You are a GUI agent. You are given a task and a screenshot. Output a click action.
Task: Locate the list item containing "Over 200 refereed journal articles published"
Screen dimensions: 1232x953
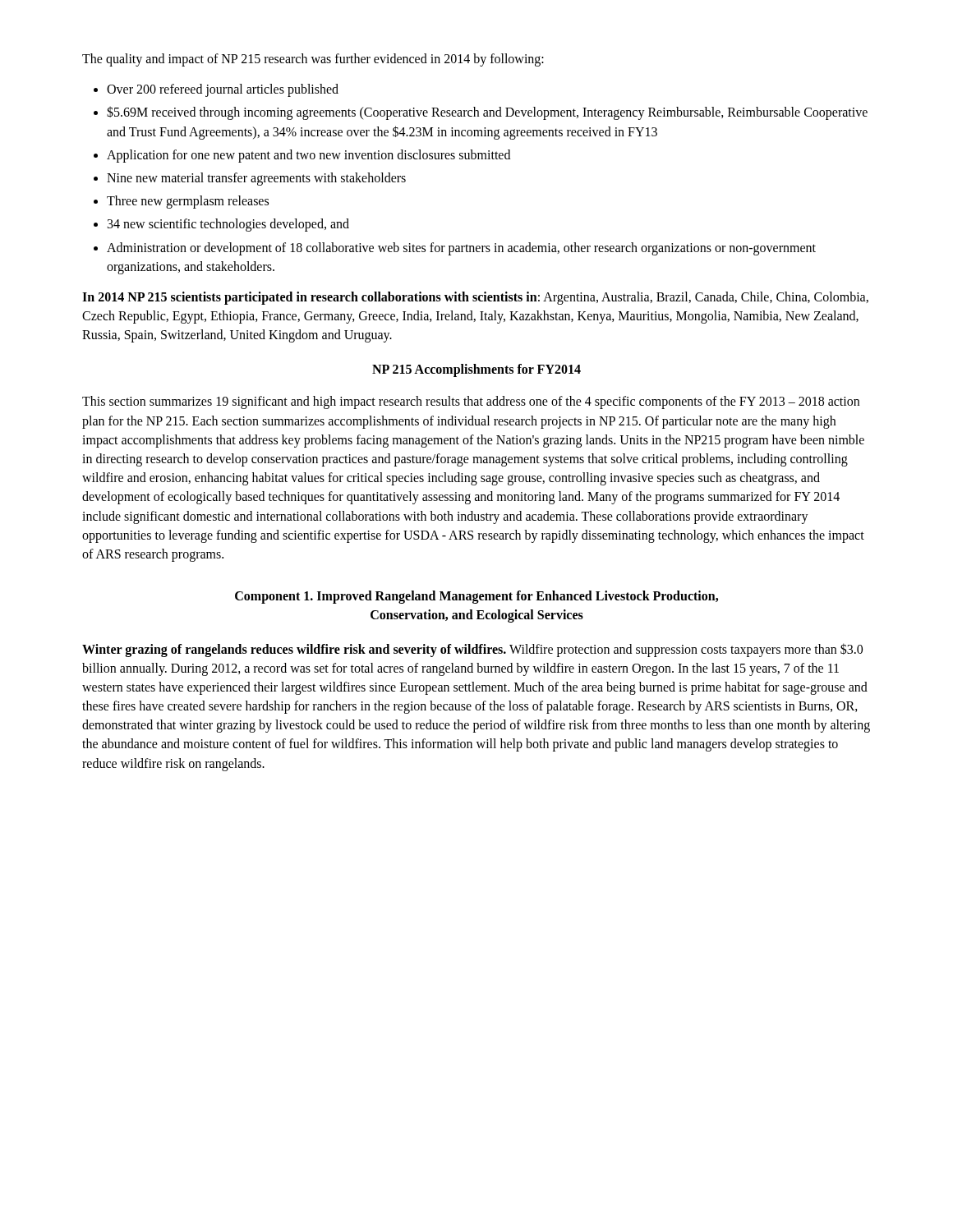coord(223,89)
